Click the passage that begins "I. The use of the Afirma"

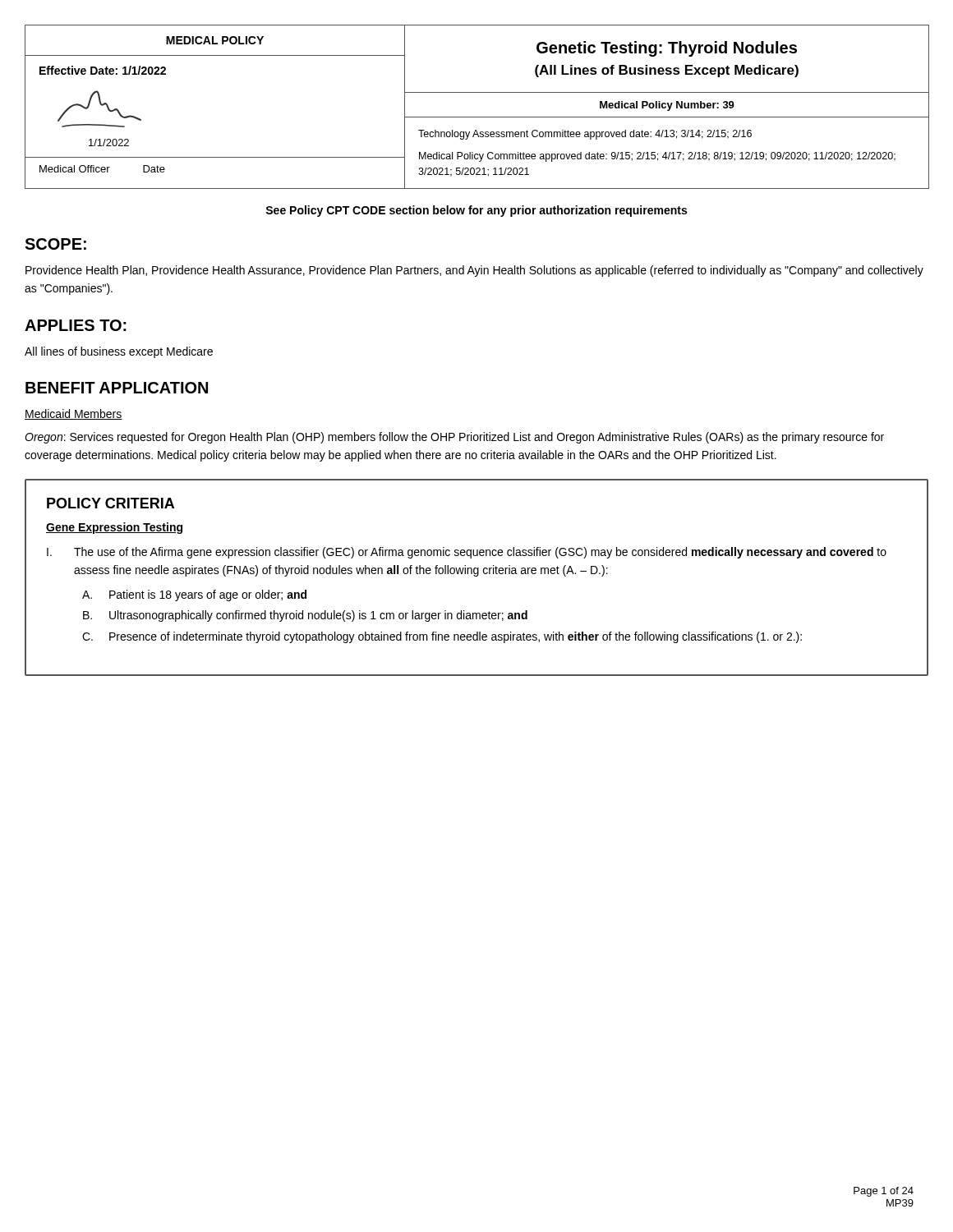[x=467, y=553]
